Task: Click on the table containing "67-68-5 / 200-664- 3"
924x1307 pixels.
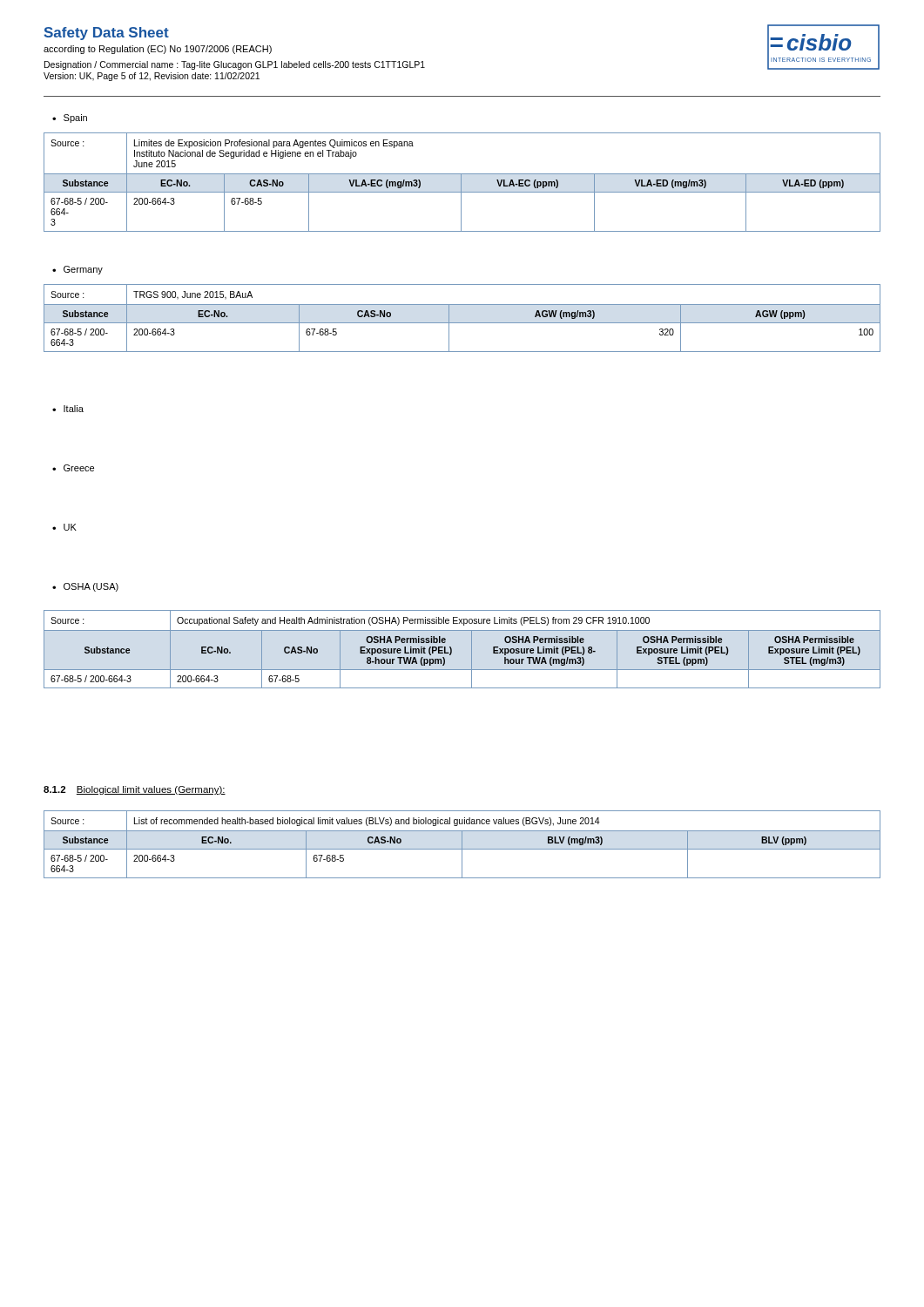Action: point(462,182)
